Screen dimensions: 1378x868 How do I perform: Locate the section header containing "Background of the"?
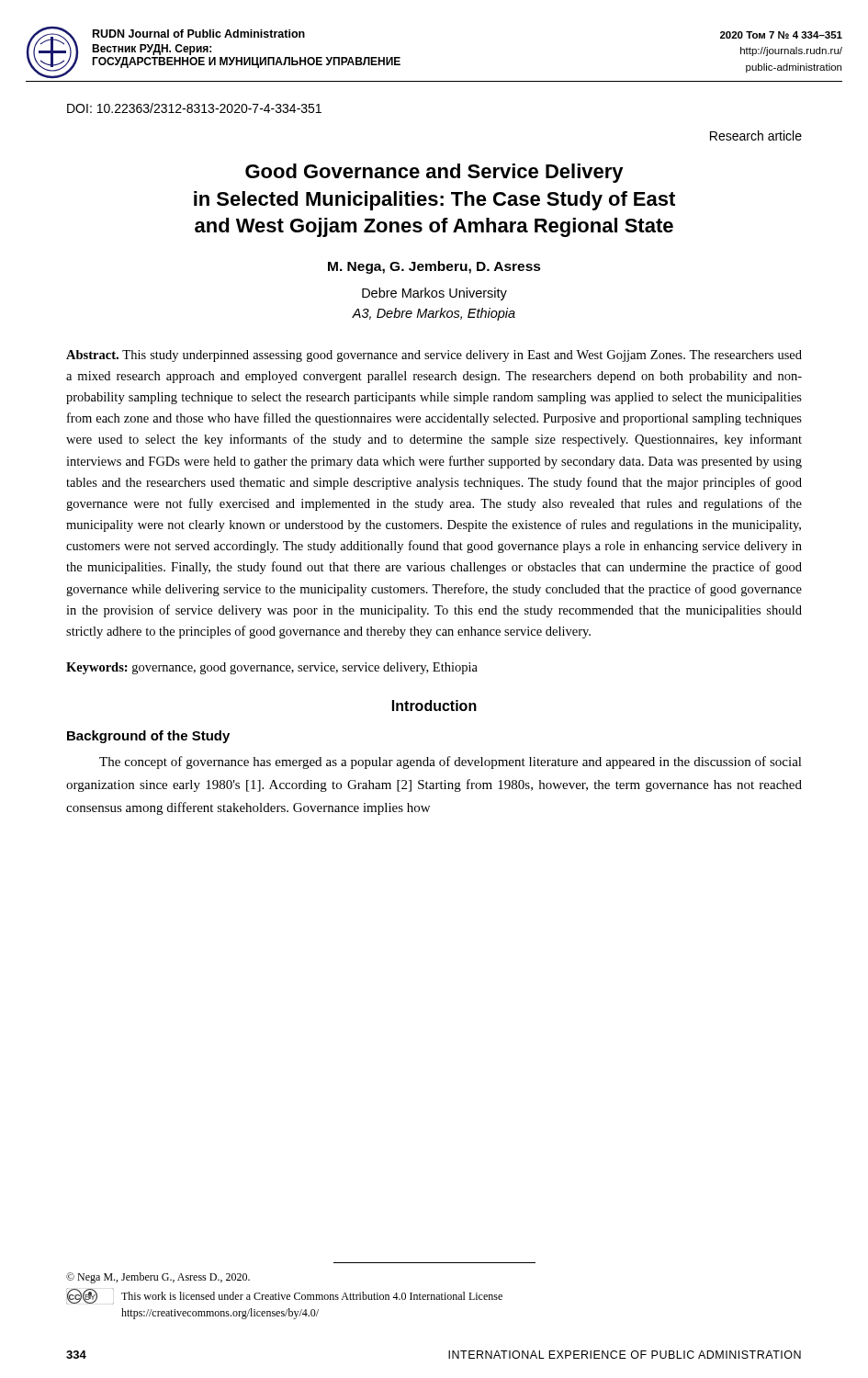148,736
